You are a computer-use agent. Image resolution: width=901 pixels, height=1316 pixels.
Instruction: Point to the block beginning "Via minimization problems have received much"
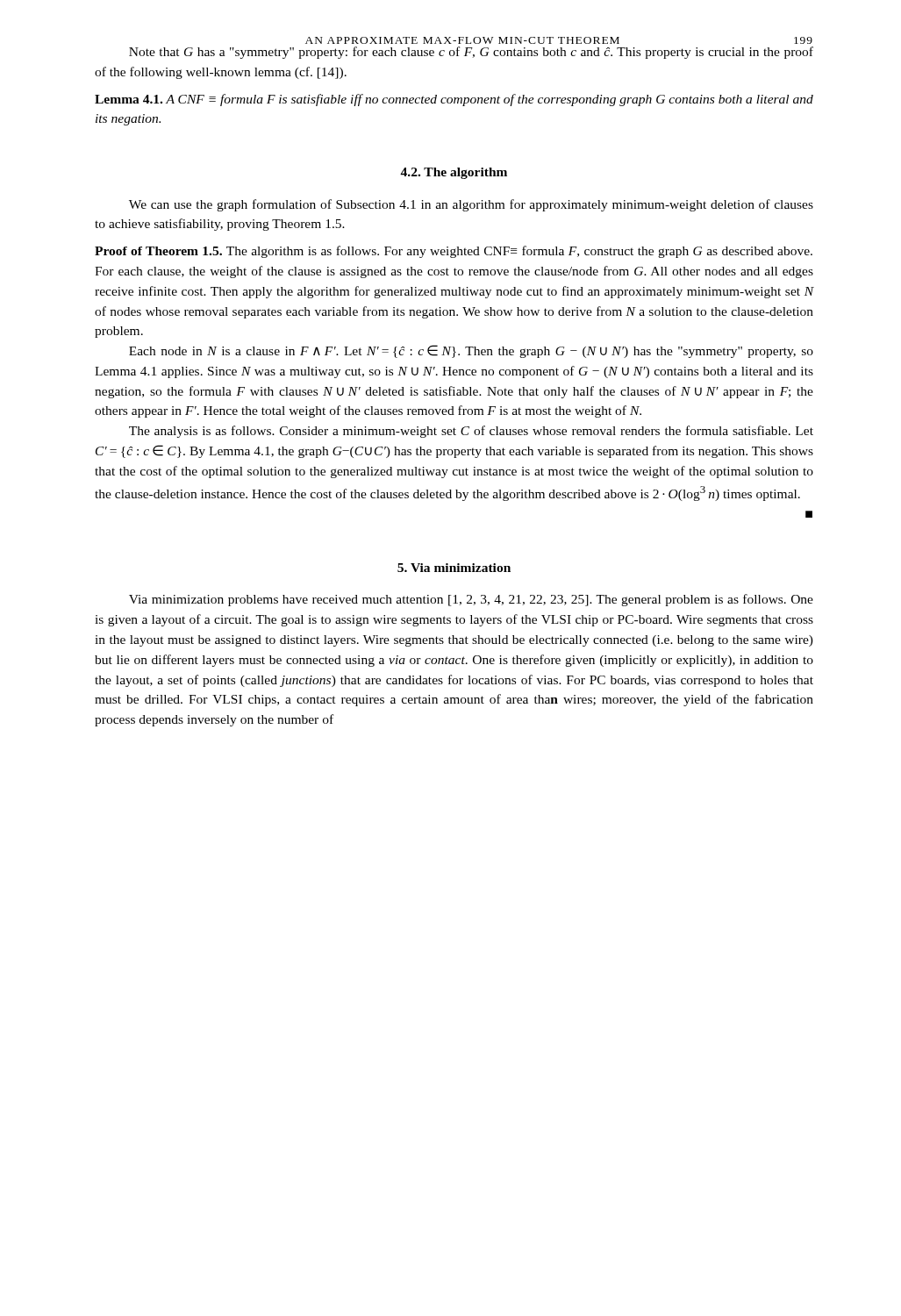(454, 659)
